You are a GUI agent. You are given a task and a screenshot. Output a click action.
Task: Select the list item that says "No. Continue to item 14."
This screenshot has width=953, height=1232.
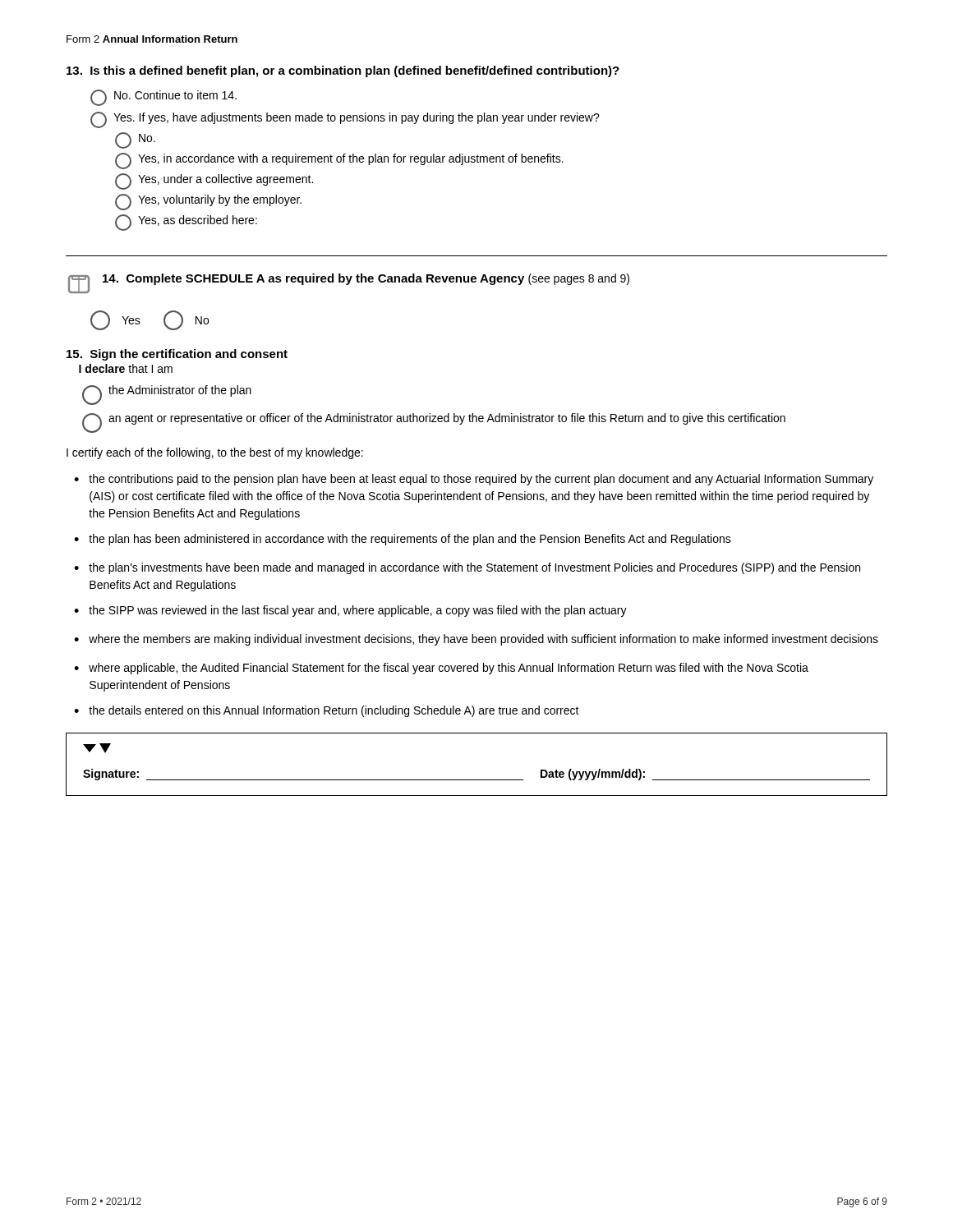coord(164,97)
